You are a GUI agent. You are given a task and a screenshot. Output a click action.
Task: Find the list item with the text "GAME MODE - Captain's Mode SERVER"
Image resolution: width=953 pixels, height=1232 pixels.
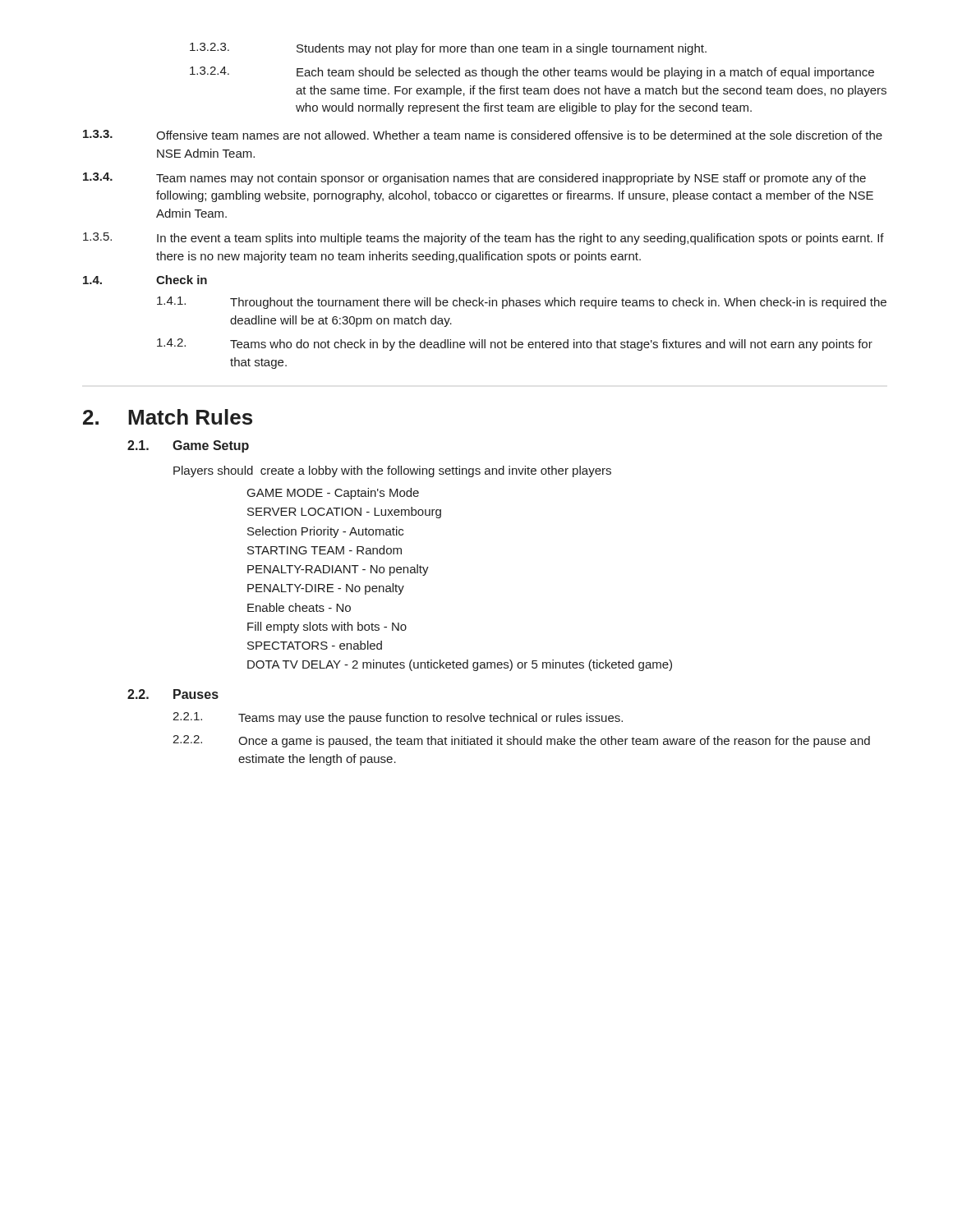click(x=333, y=494)
